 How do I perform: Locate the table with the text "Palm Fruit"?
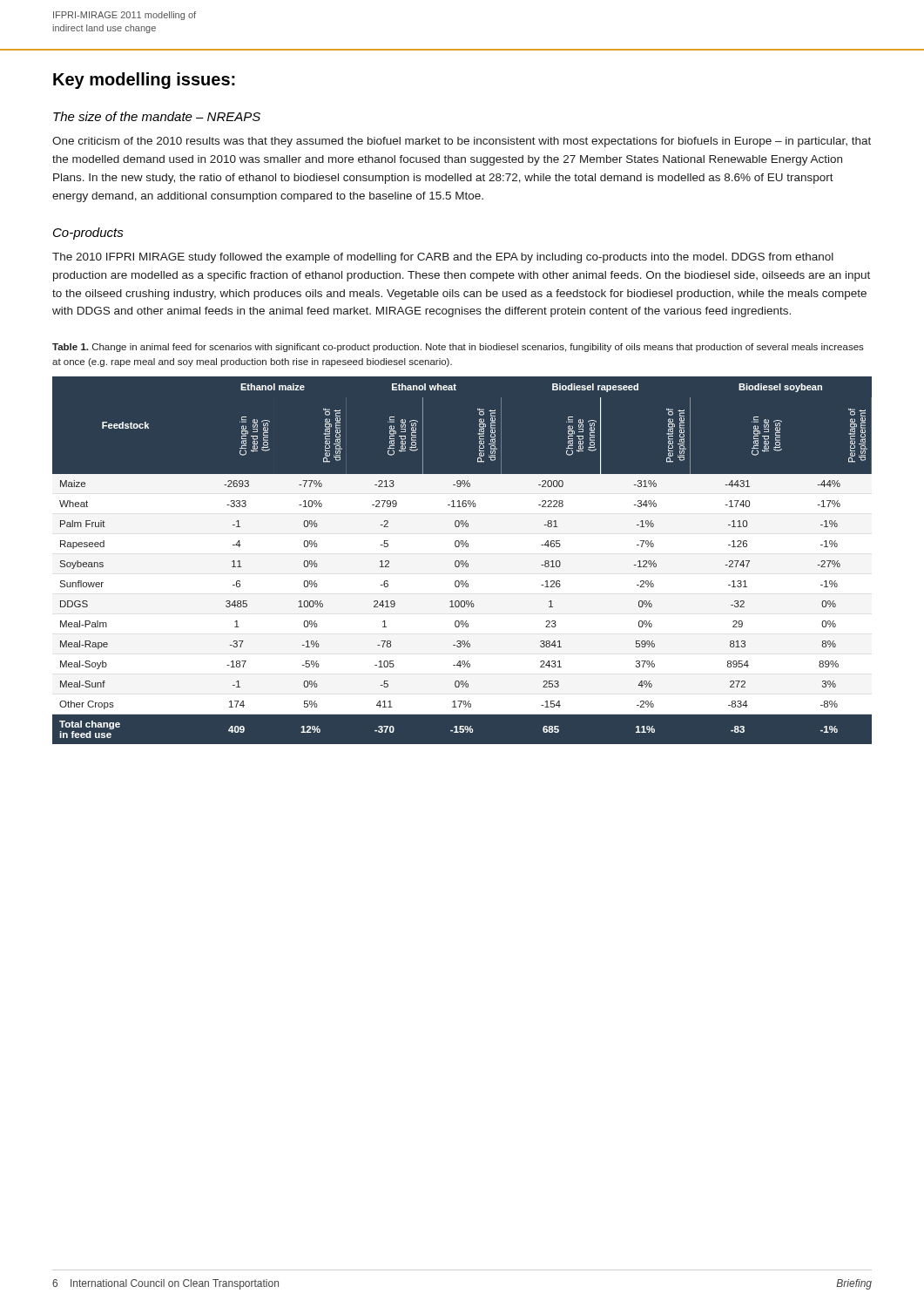click(x=462, y=560)
